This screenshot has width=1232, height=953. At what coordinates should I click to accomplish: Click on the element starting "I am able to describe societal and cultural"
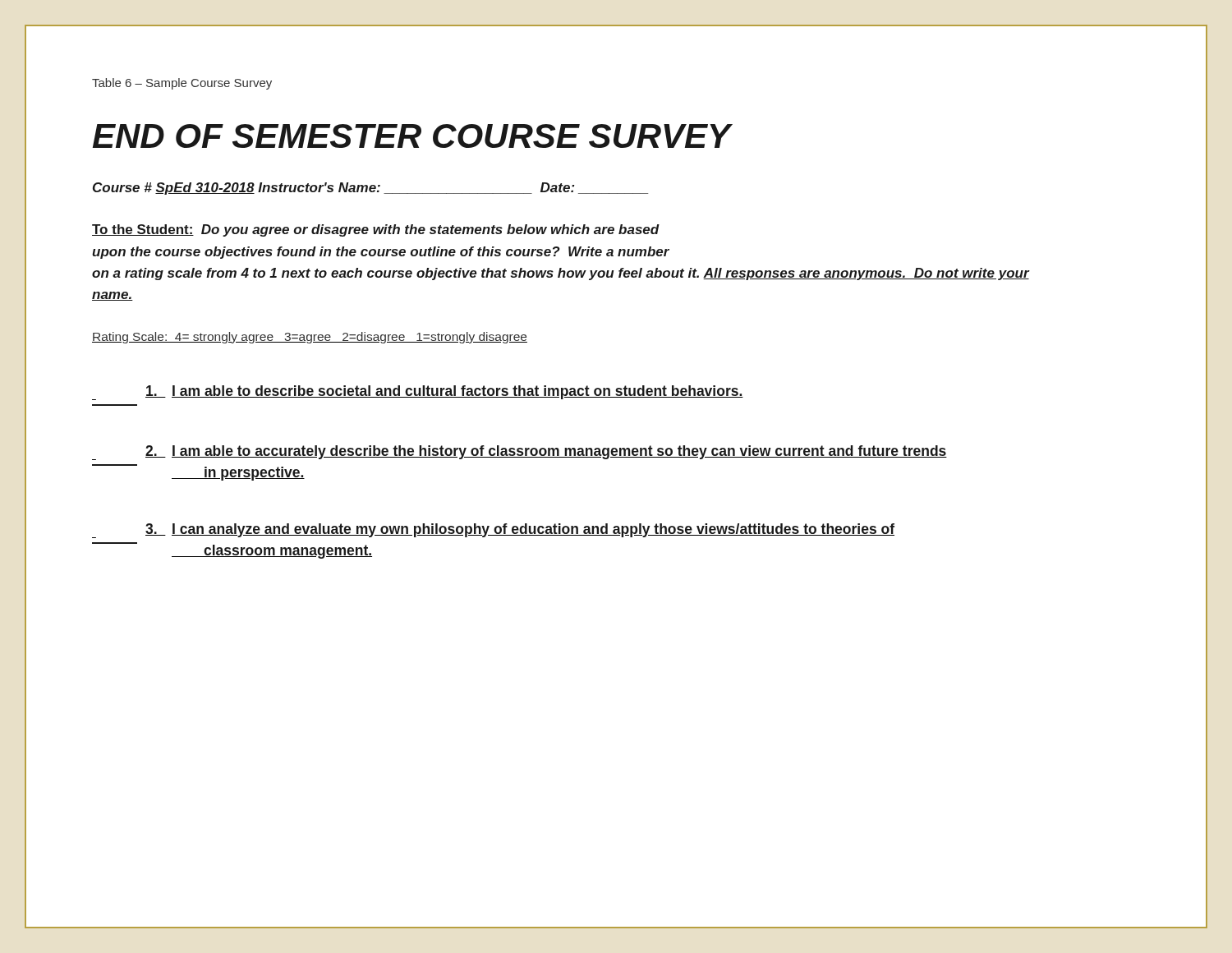coord(616,393)
